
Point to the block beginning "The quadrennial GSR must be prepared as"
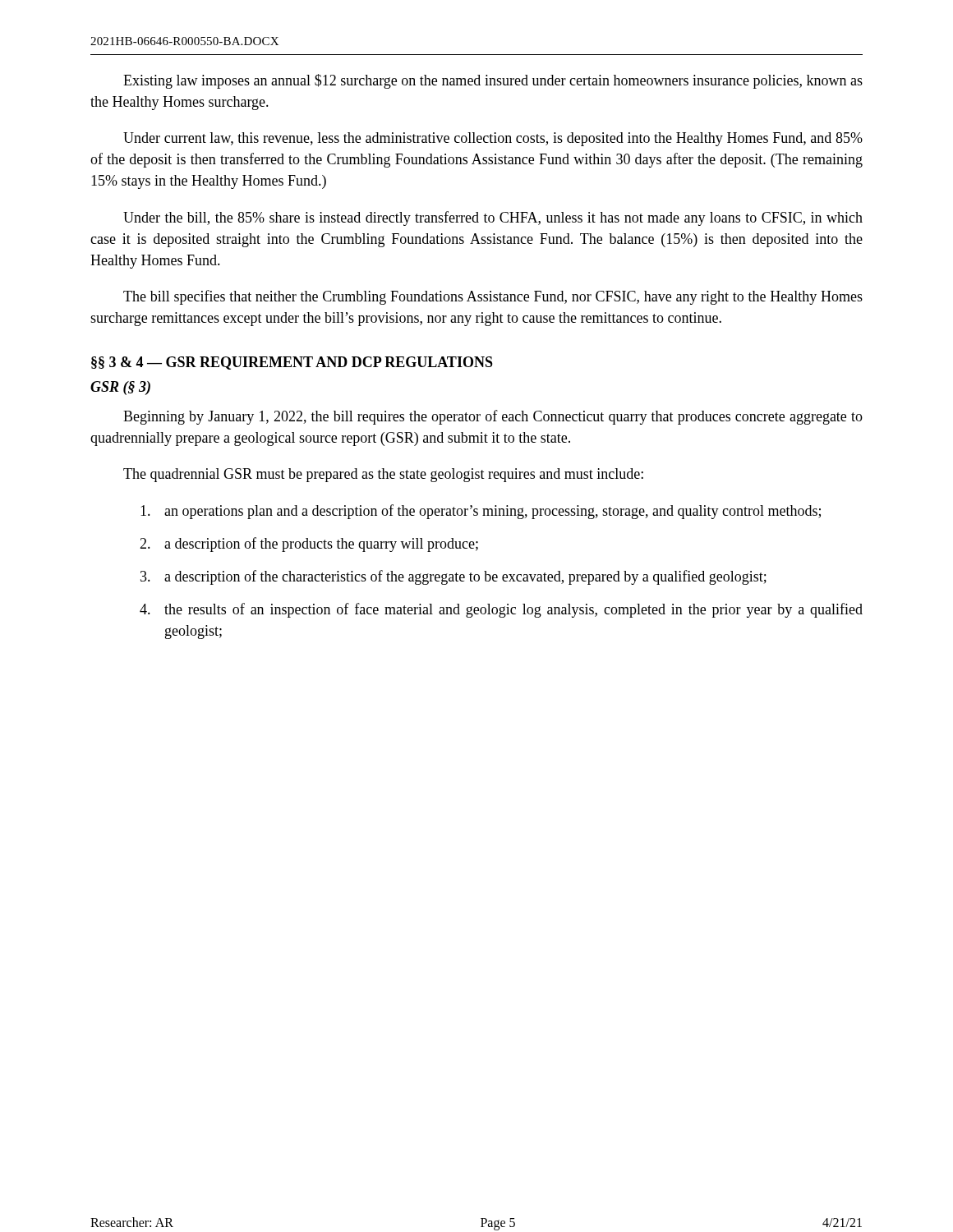384,474
